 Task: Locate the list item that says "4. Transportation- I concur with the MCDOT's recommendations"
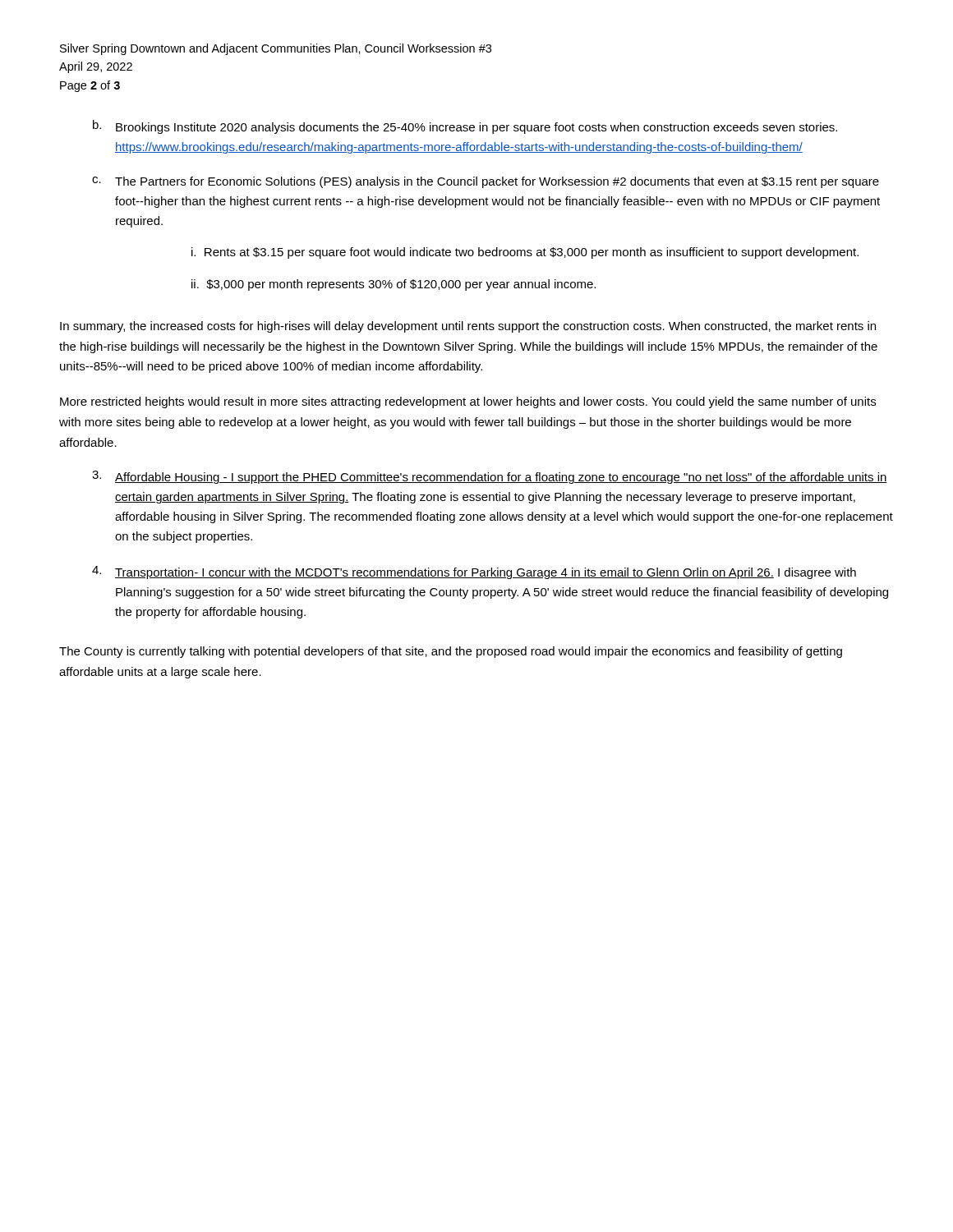493,592
